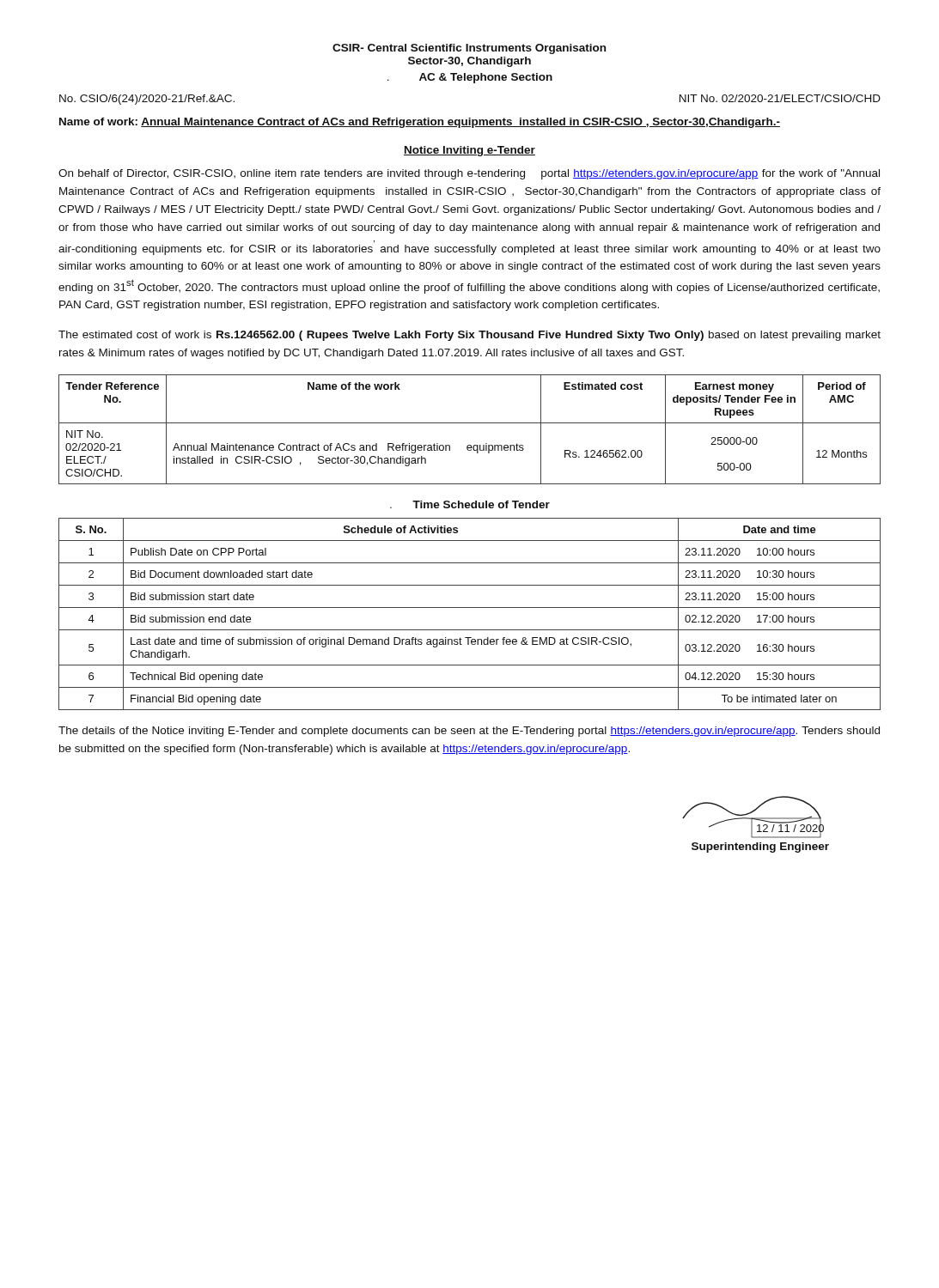Screen dimensions: 1288x939
Task: Select the title with the text "CSIR- Central Scientific Instruments Organisation"
Action: [470, 54]
